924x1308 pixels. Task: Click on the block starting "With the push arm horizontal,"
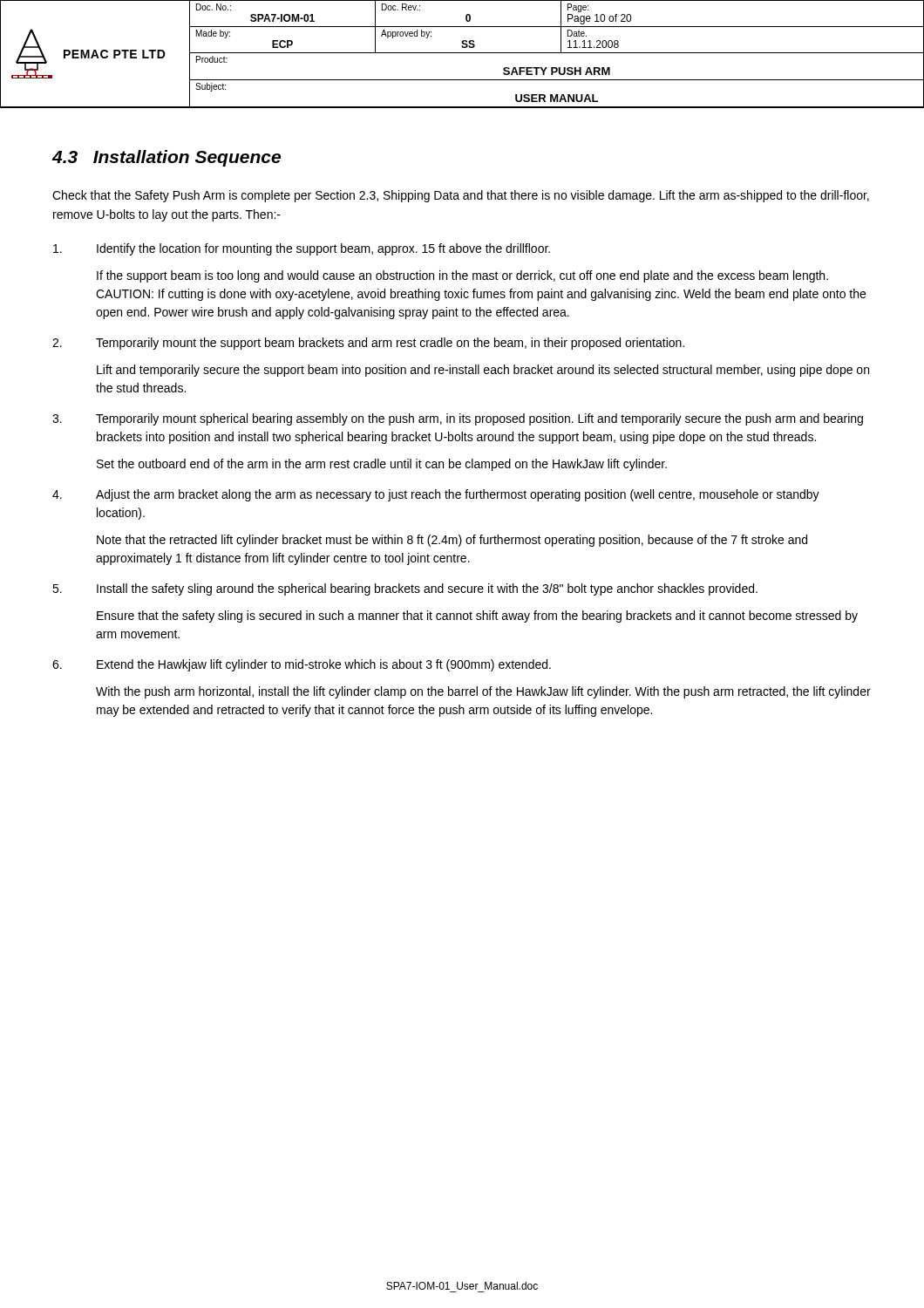pos(483,701)
